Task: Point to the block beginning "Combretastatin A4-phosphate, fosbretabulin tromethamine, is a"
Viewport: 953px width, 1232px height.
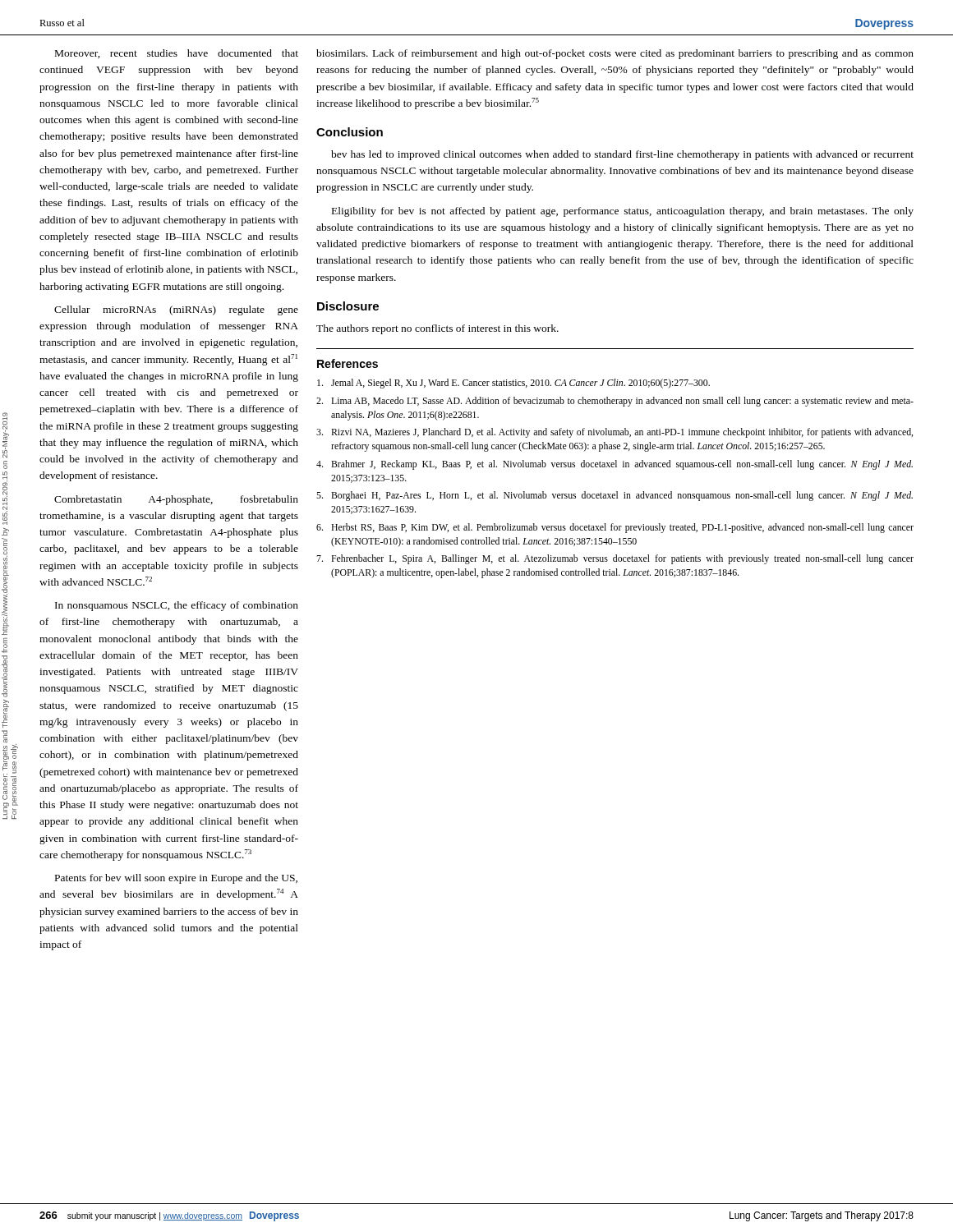Action: point(169,541)
